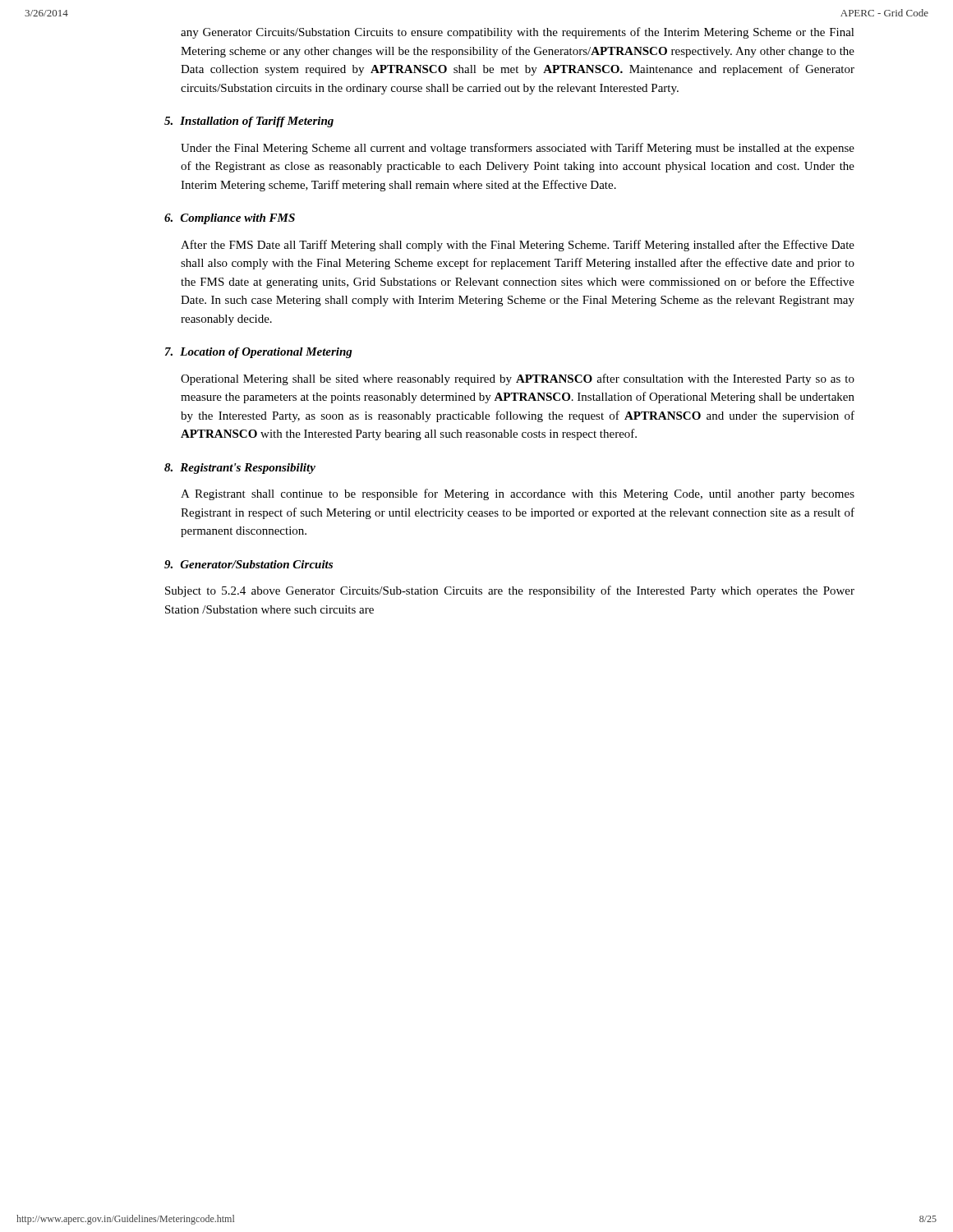
Task: Point to "8. Registrant's Responsibility"
Action: [240, 467]
